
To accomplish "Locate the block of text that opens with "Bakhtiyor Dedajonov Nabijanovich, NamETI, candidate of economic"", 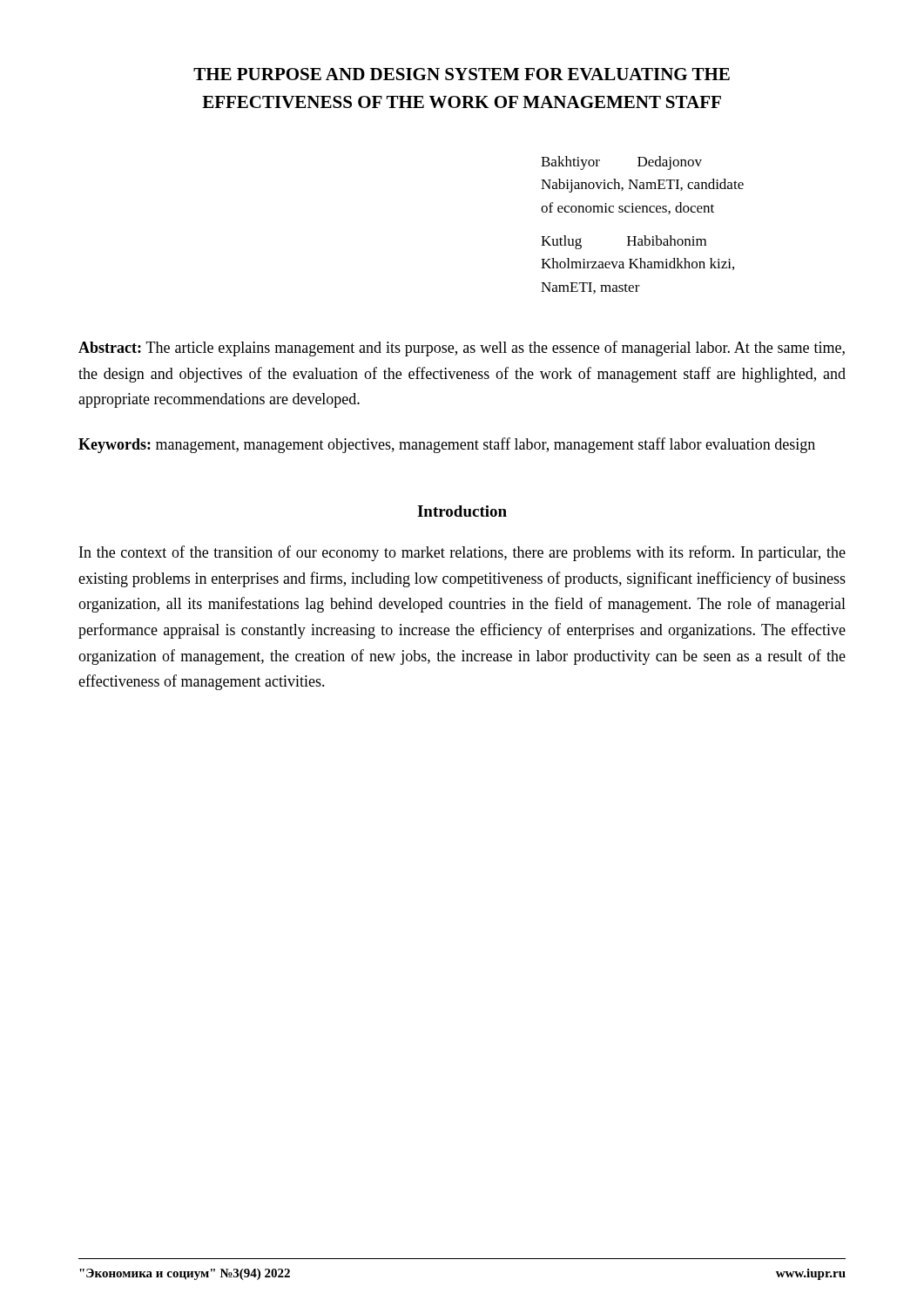I will [x=693, y=230].
